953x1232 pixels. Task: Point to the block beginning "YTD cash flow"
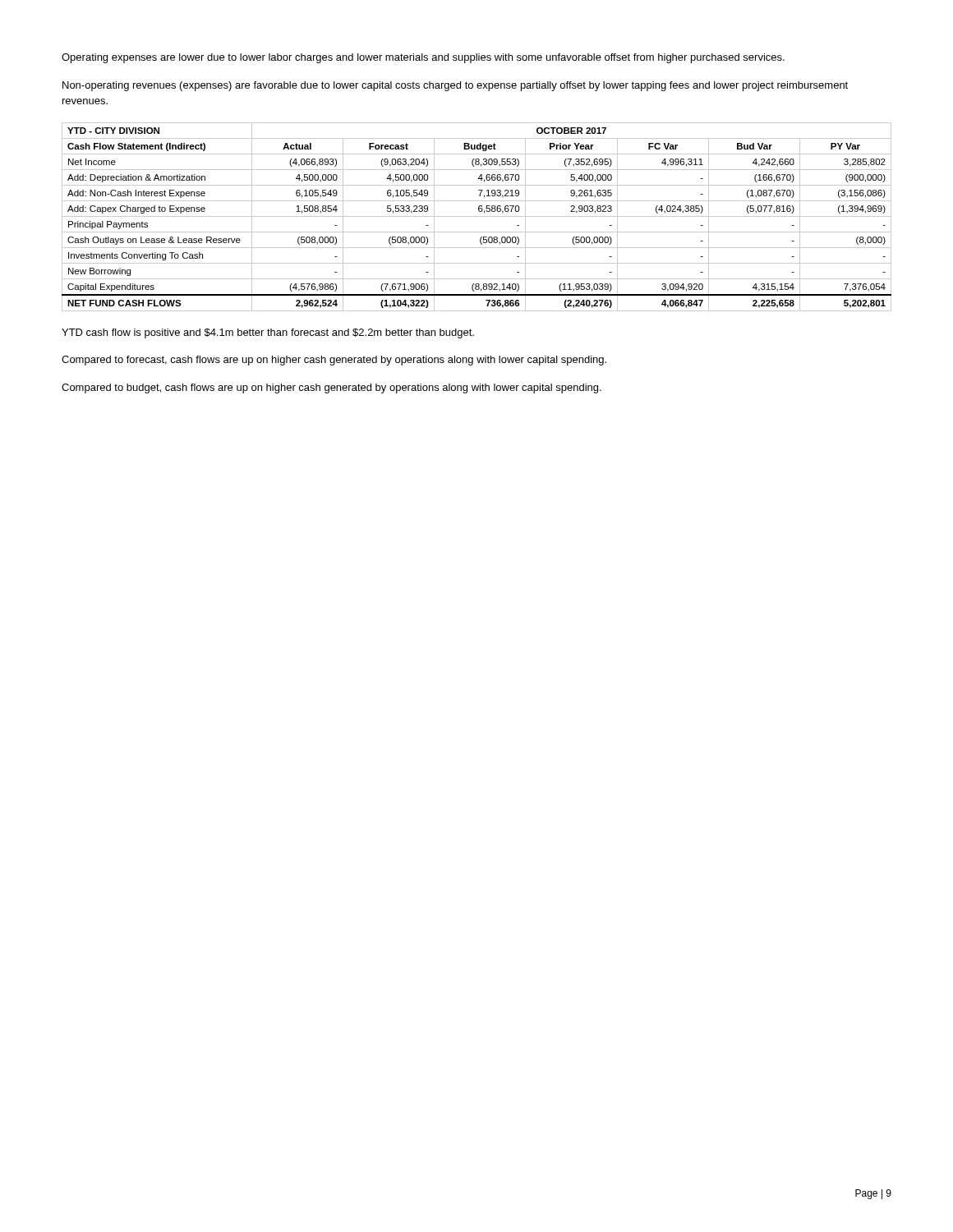(x=268, y=332)
